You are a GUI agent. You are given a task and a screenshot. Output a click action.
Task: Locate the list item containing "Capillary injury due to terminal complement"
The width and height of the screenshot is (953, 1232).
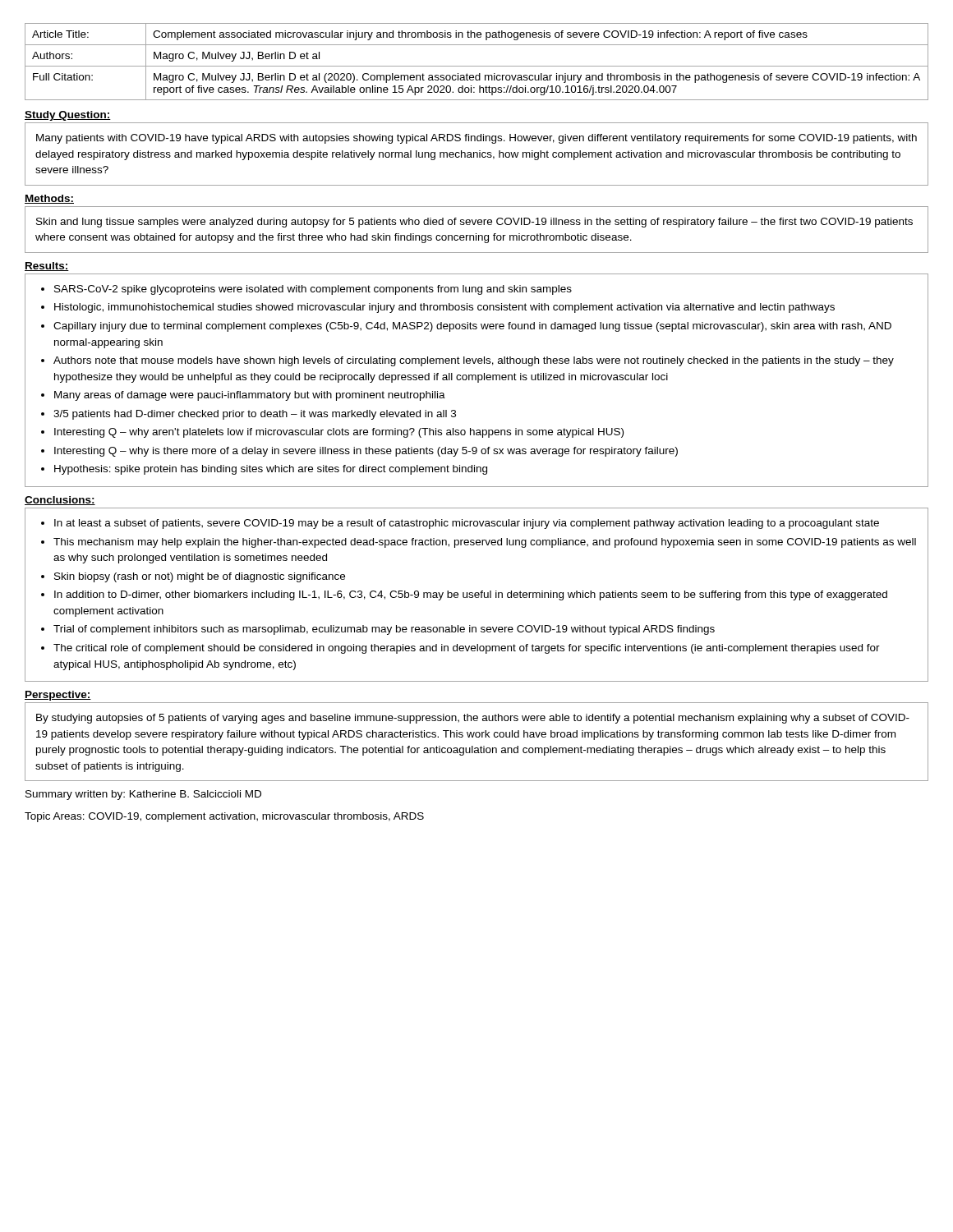click(473, 334)
